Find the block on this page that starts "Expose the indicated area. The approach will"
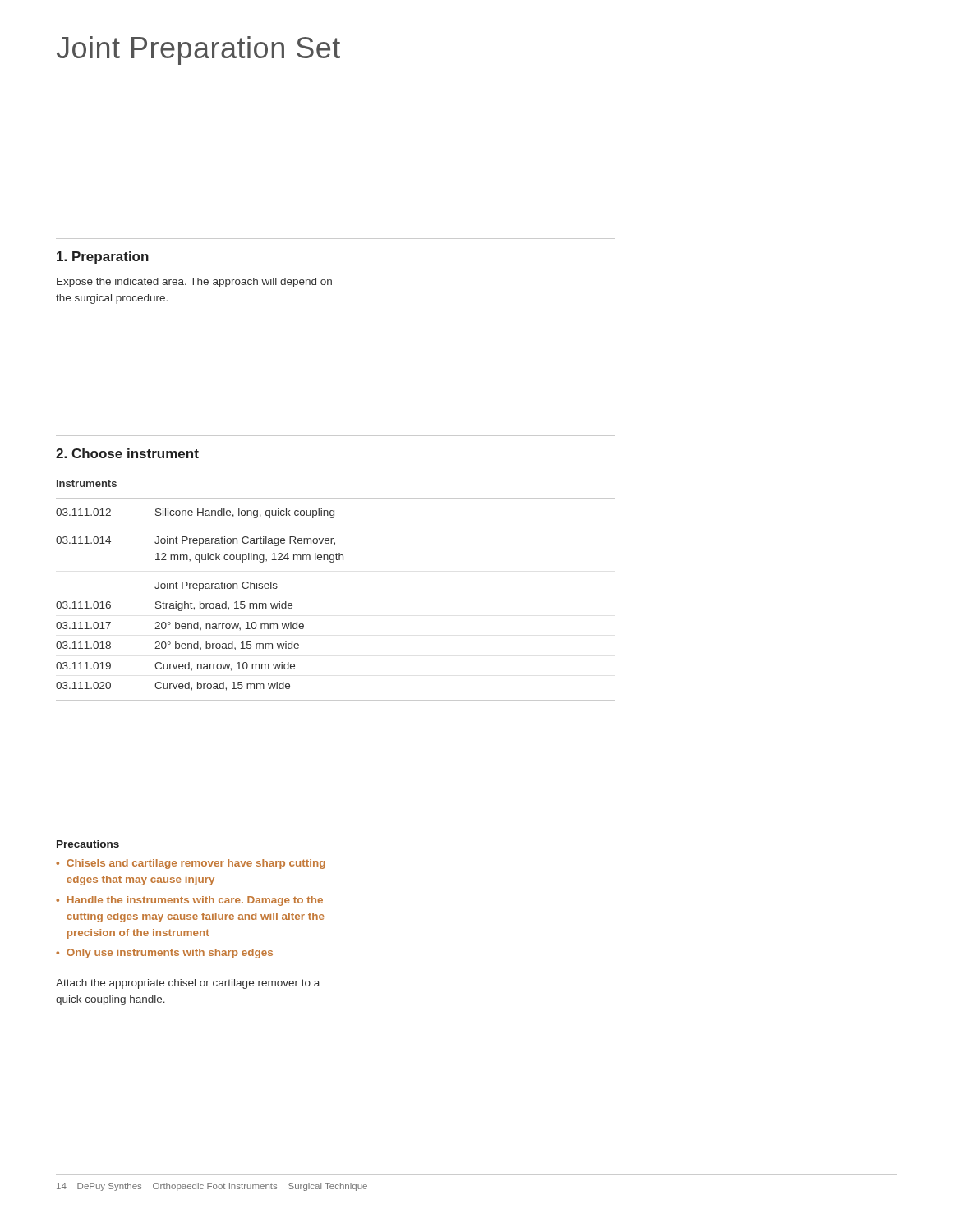 coord(194,290)
